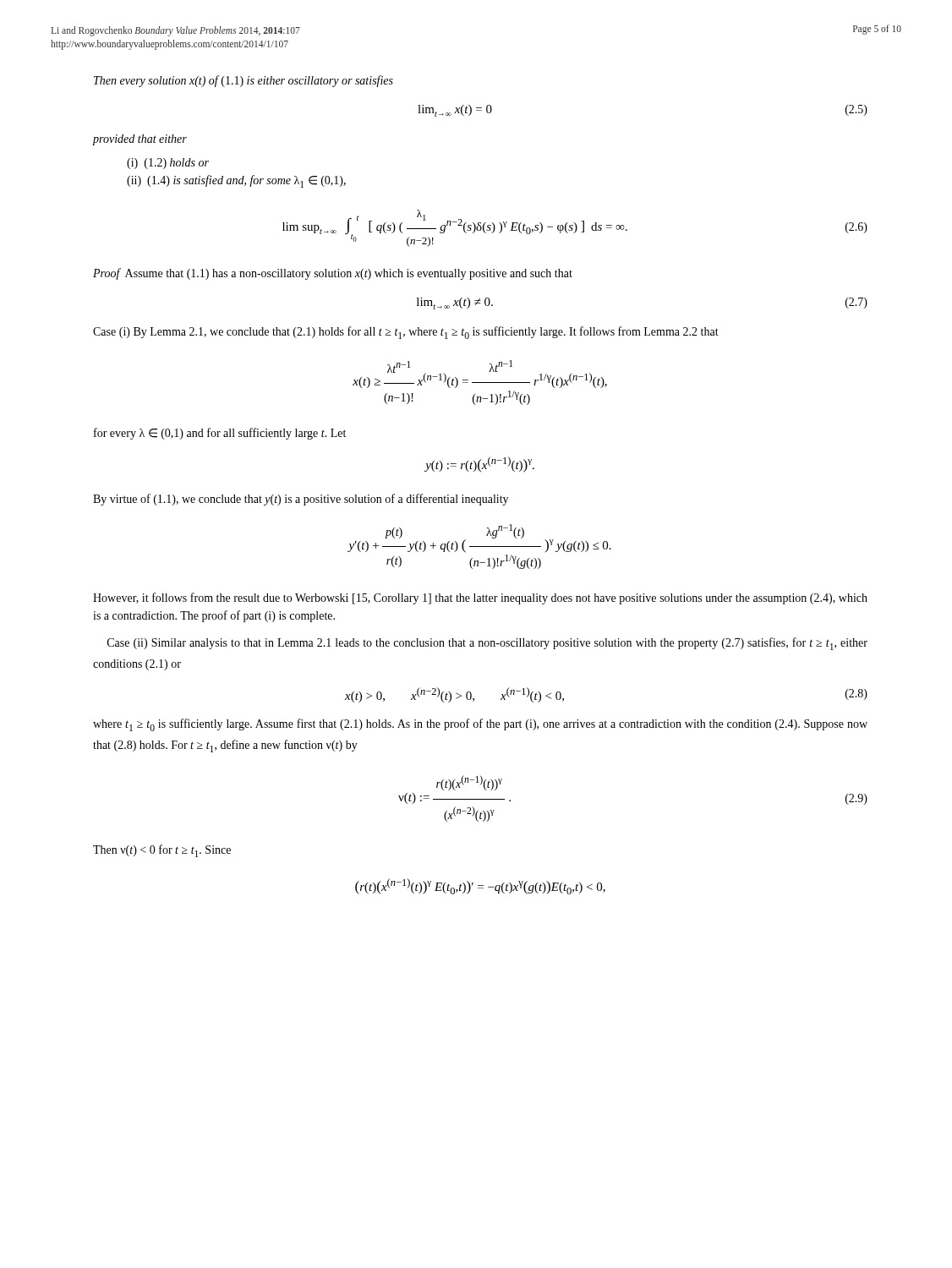Point to "limt→∞ x(t) = 0 (2.5)"
Image resolution: width=952 pixels, height=1268 pixels.
pos(480,110)
